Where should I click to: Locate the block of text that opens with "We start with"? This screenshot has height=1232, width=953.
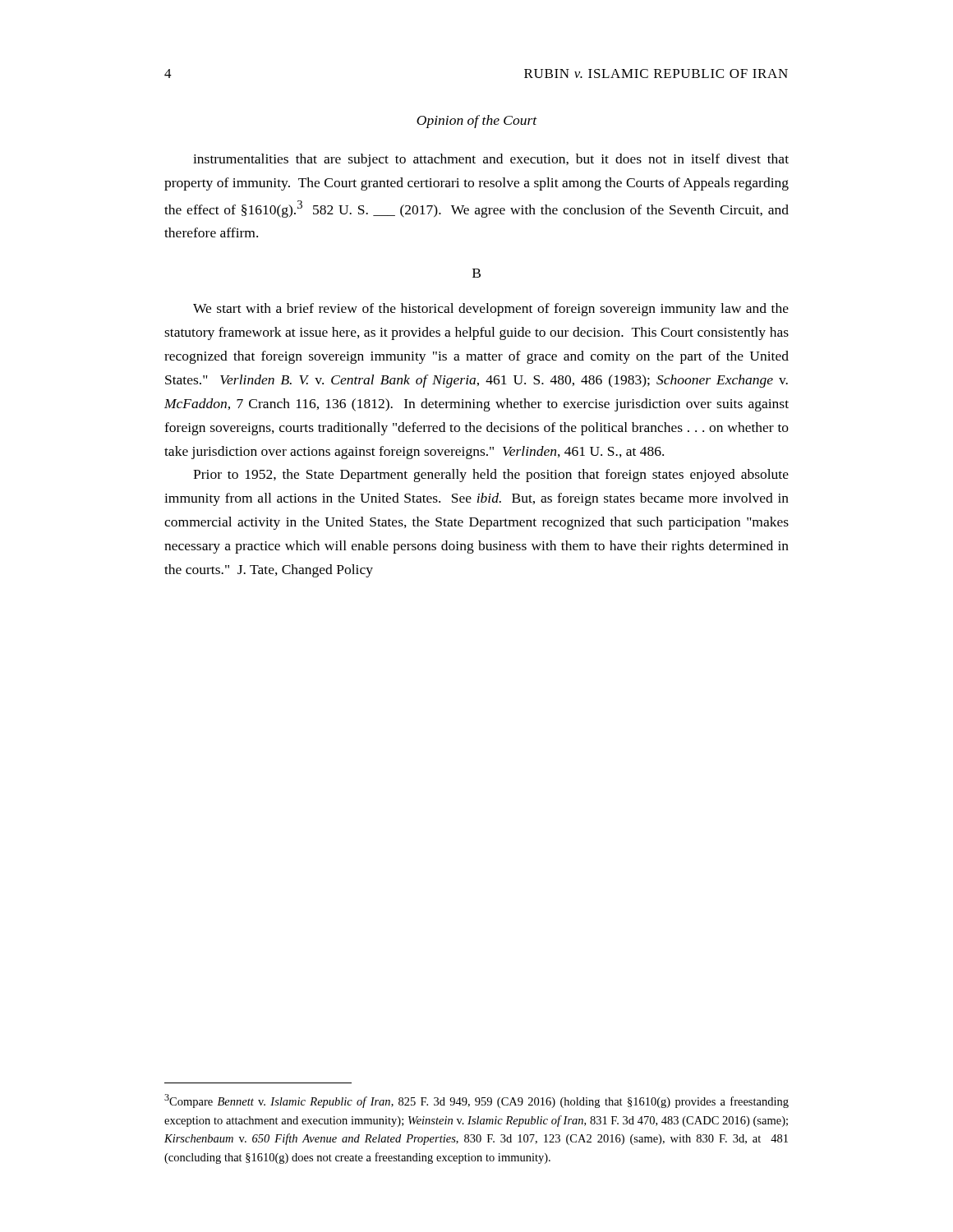476,379
